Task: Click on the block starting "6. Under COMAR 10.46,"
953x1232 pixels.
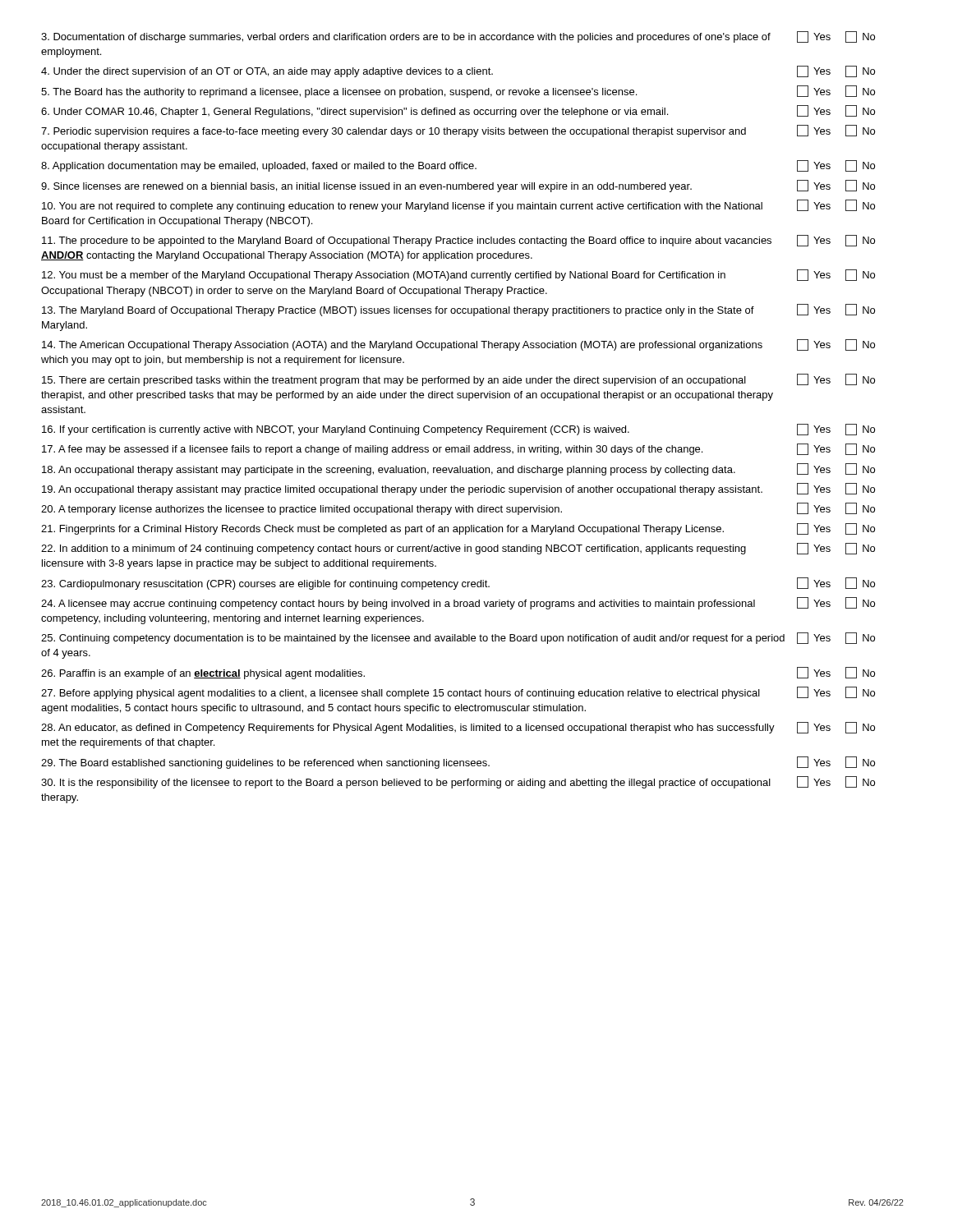Action: tap(472, 112)
